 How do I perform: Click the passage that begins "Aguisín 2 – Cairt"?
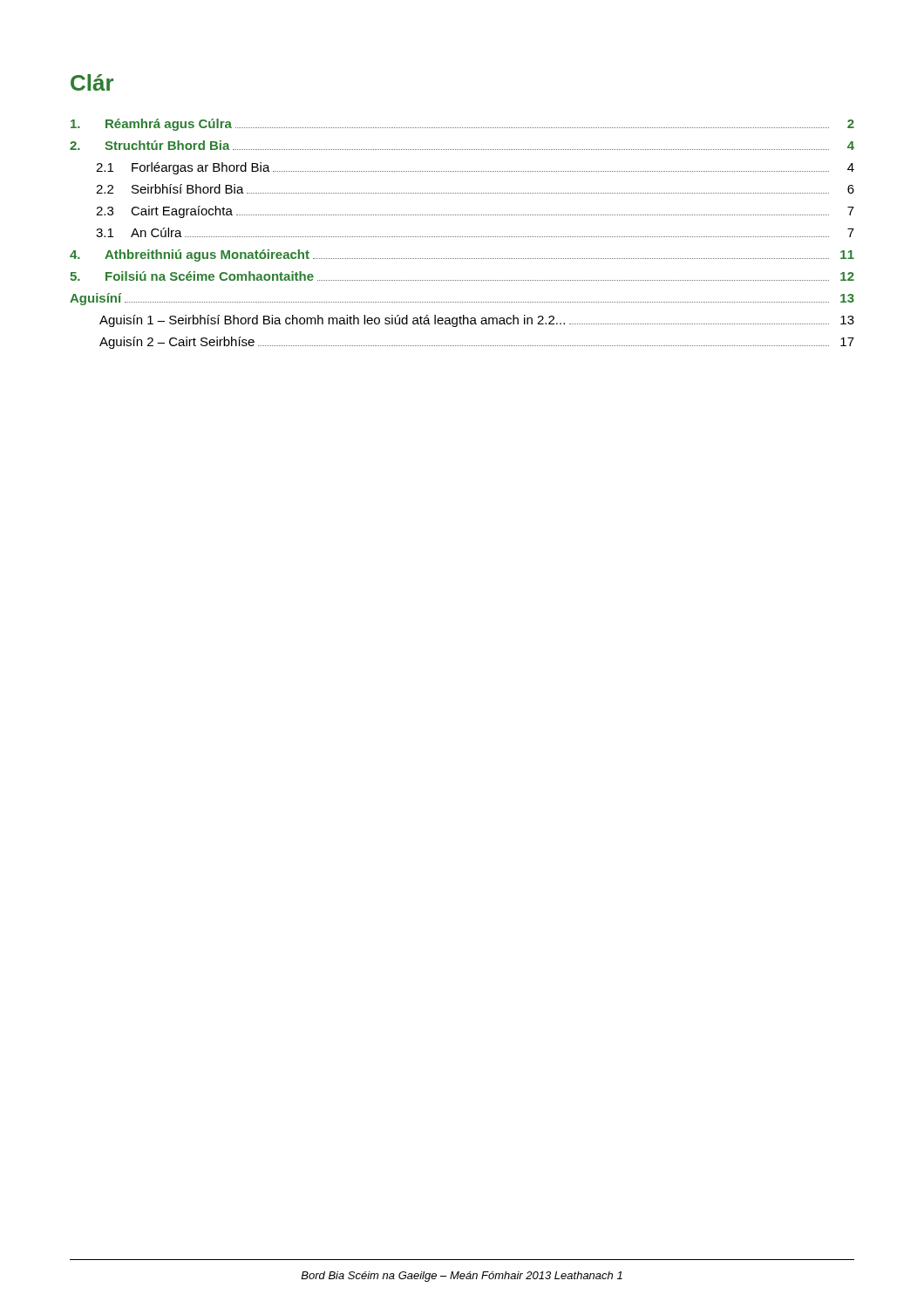(x=477, y=343)
